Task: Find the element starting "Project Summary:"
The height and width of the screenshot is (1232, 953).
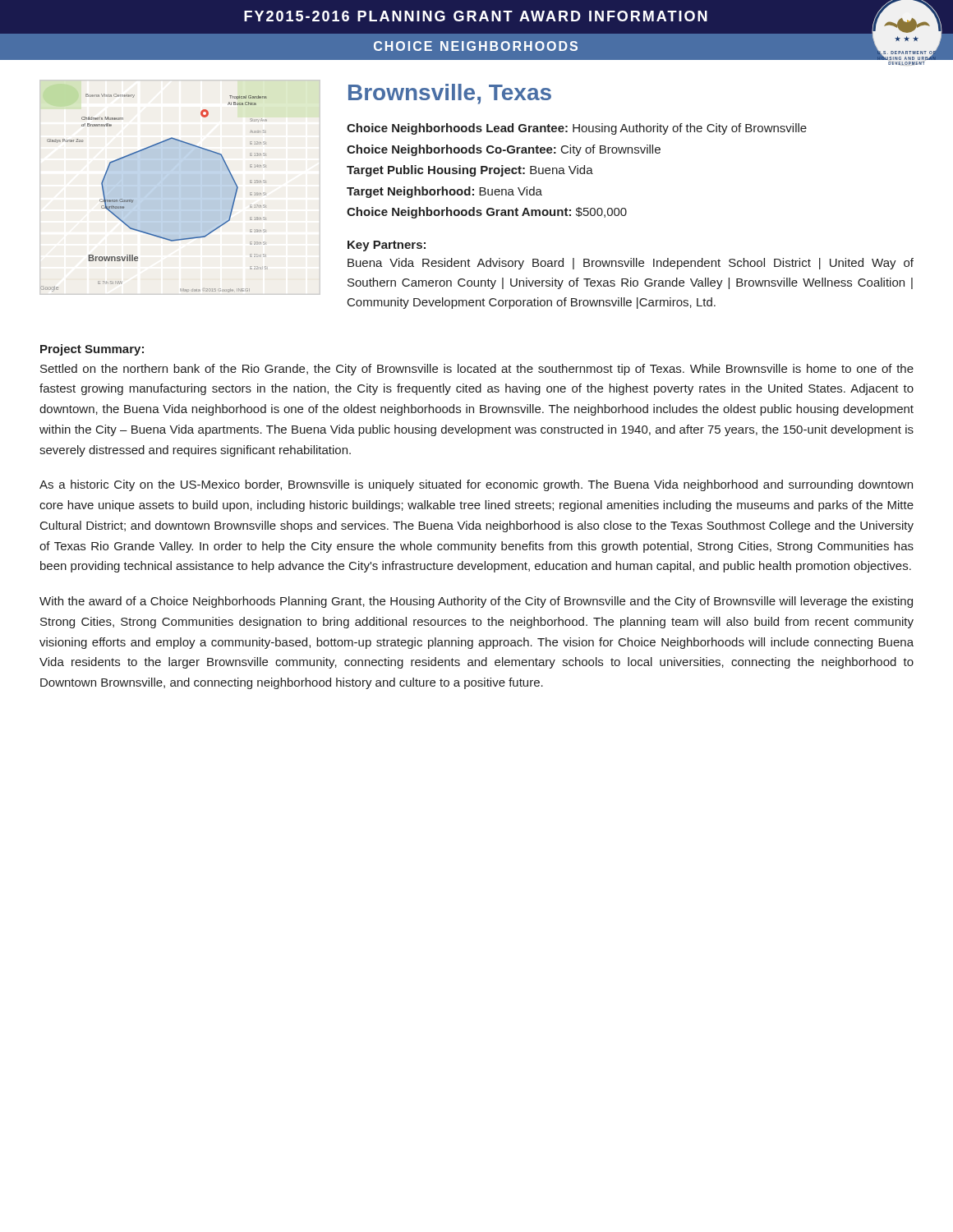Action: coord(92,348)
